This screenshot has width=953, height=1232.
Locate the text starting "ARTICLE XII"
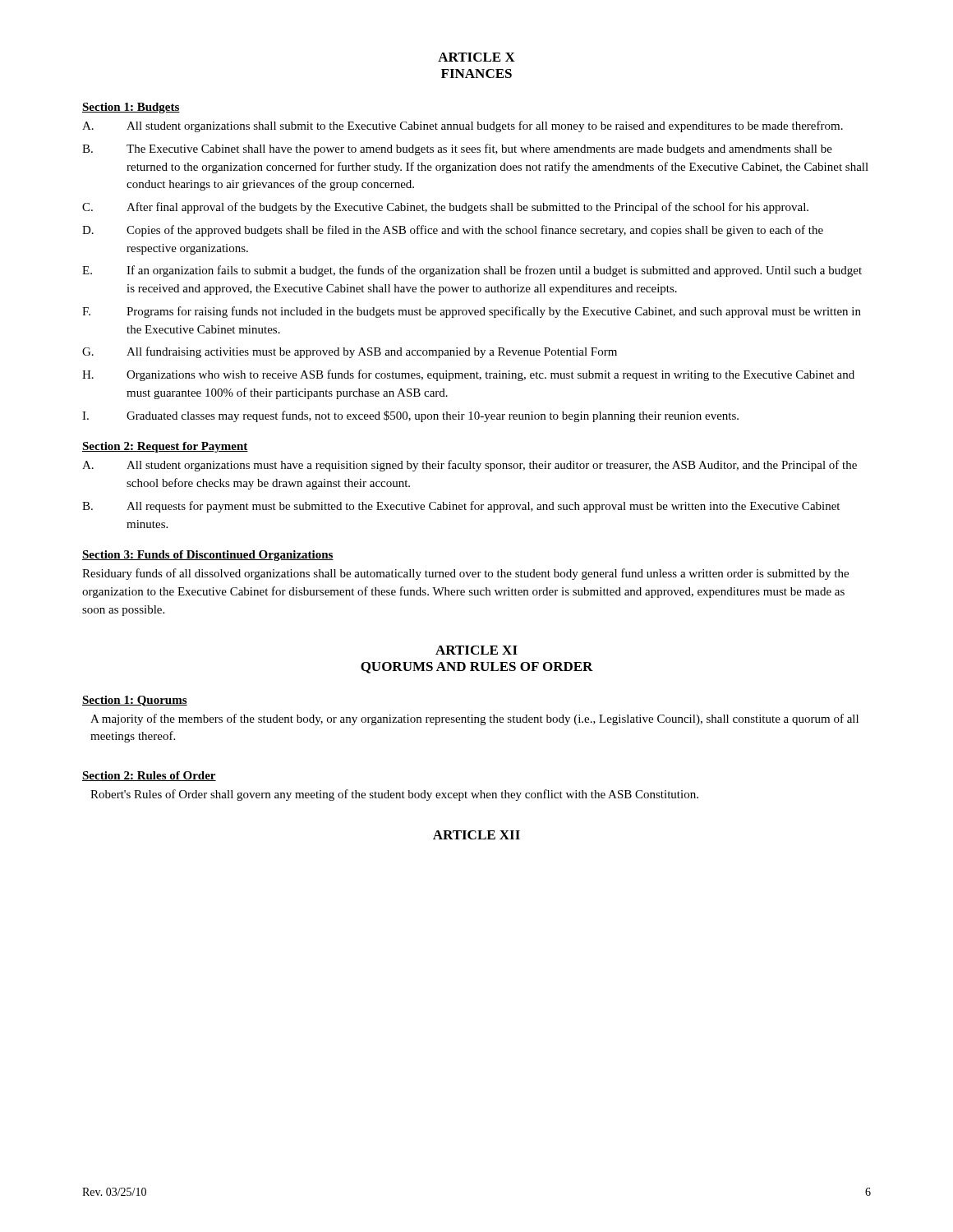[x=476, y=835]
